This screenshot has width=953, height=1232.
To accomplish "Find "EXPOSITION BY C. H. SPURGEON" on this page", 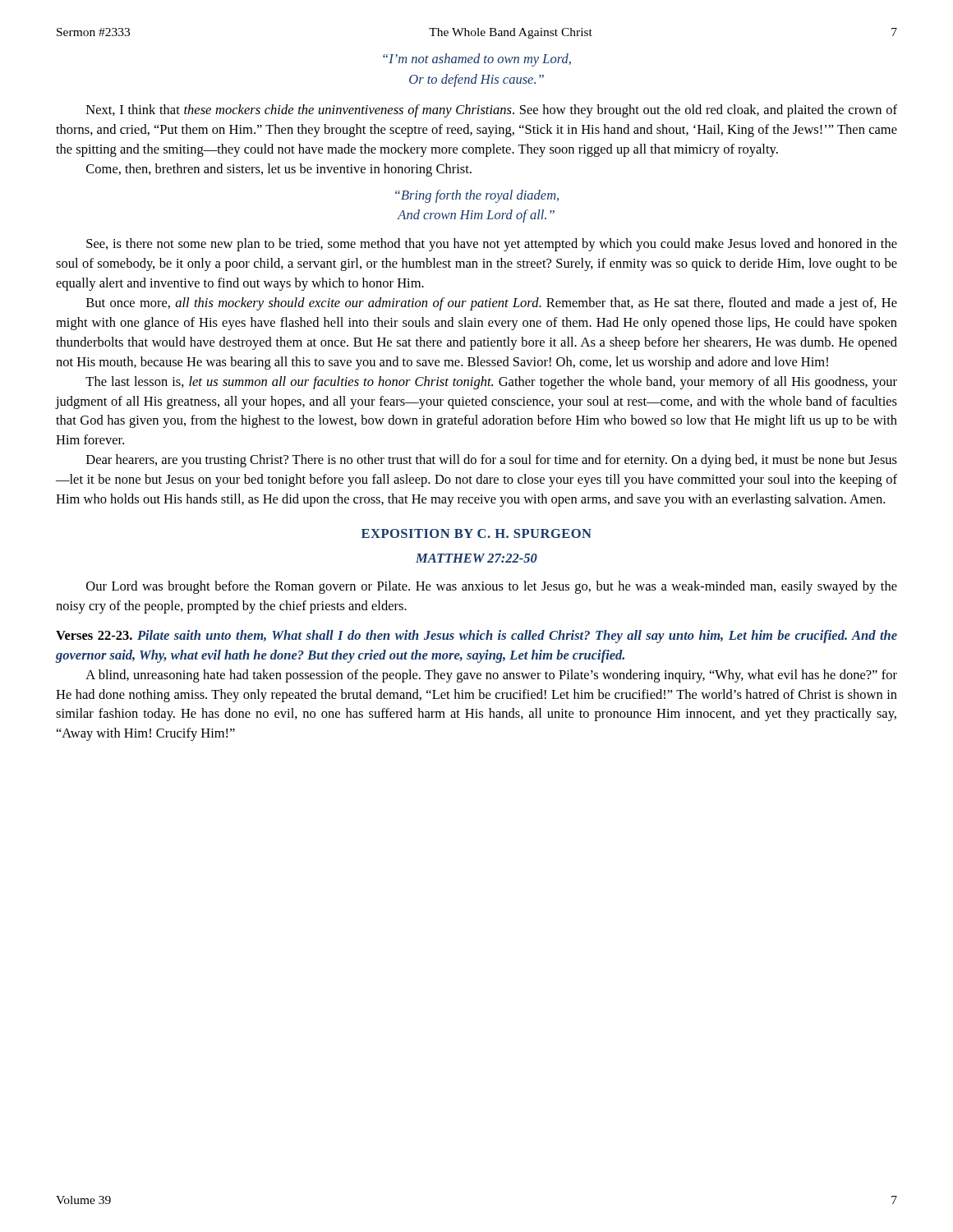I will coord(476,534).
